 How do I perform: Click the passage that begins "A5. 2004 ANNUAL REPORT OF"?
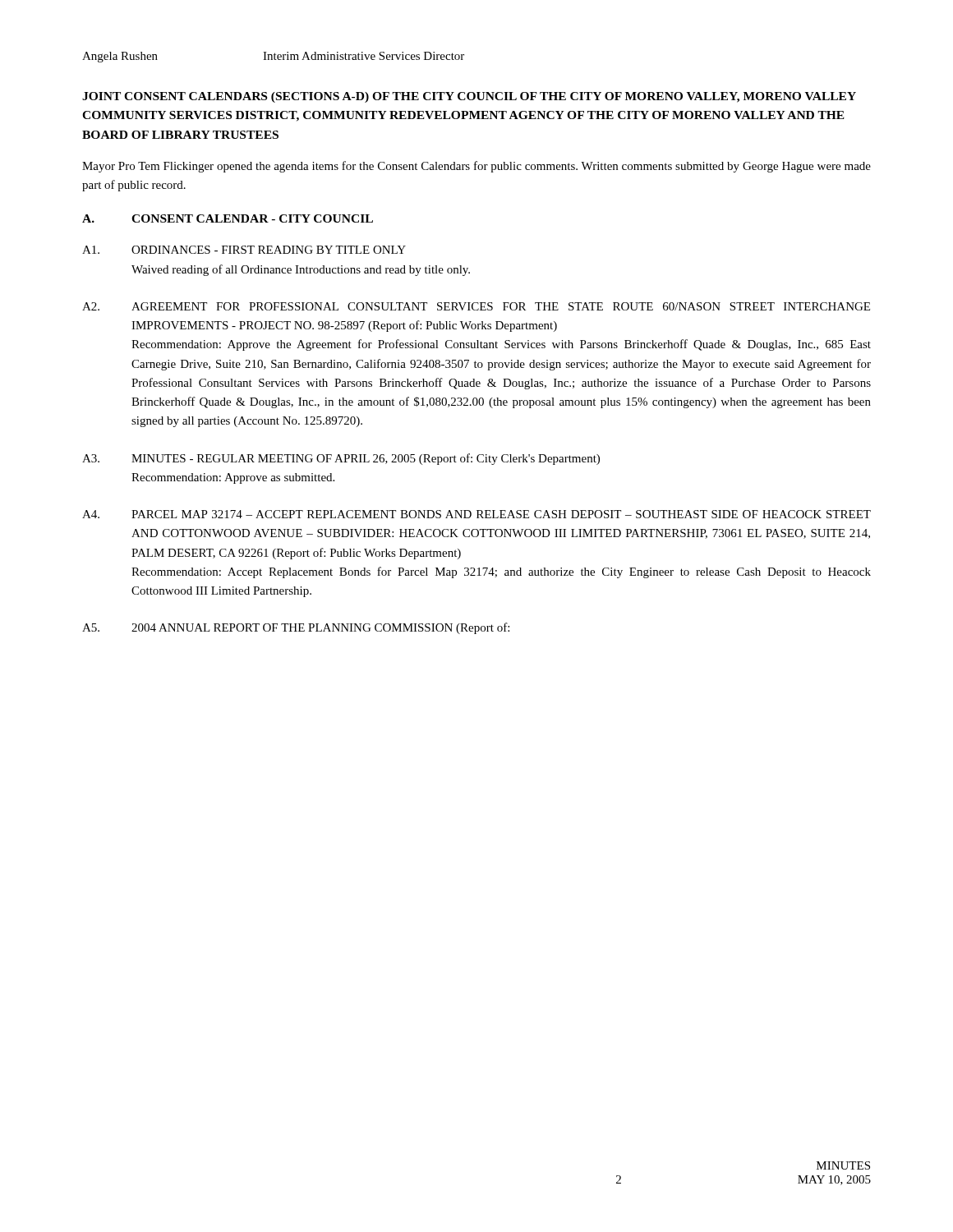pyautogui.click(x=476, y=628)
